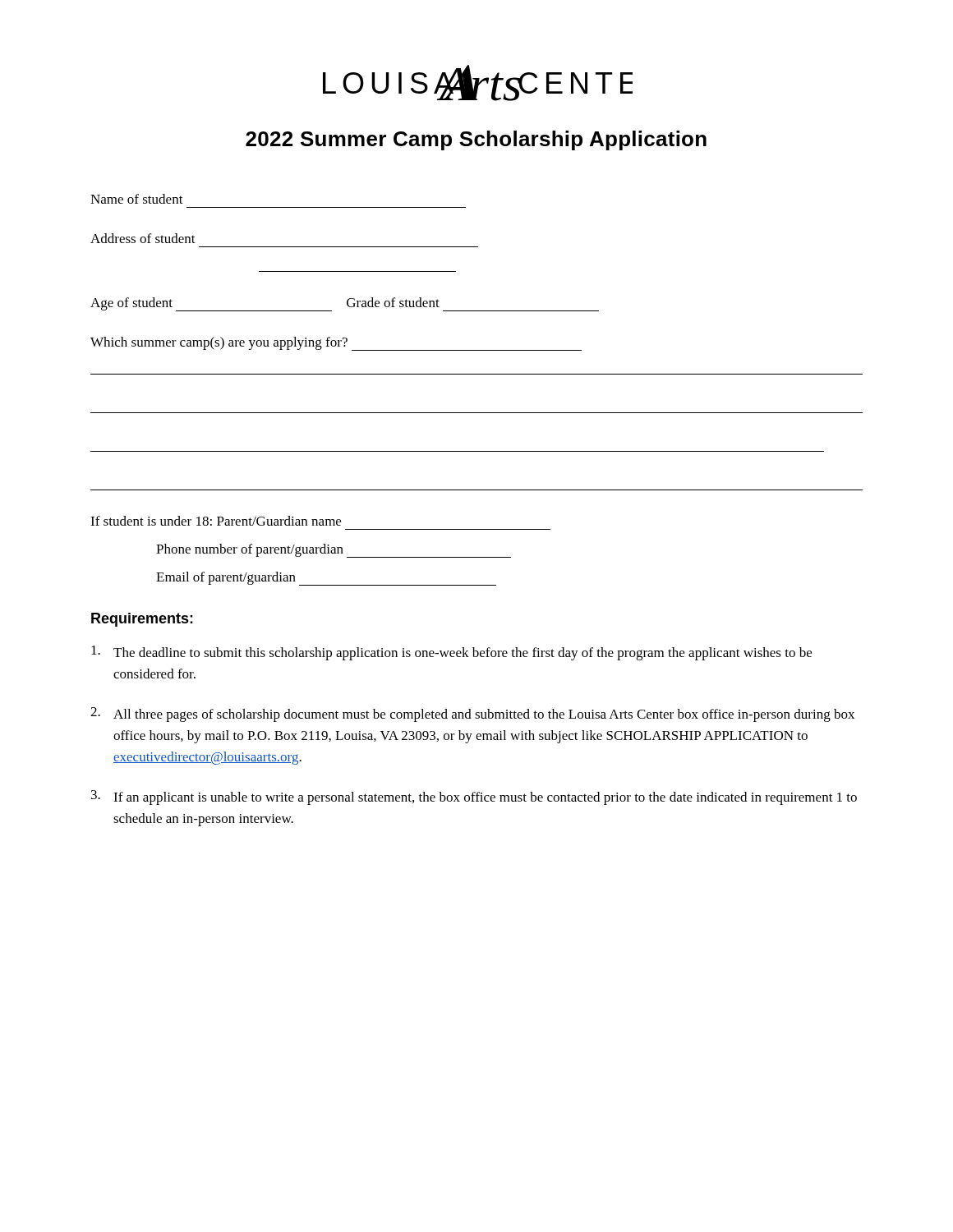Navigate to the text starting "3. If an applicant is"
The width and height of the screenshot is (953, 1232).
[476, 808]
